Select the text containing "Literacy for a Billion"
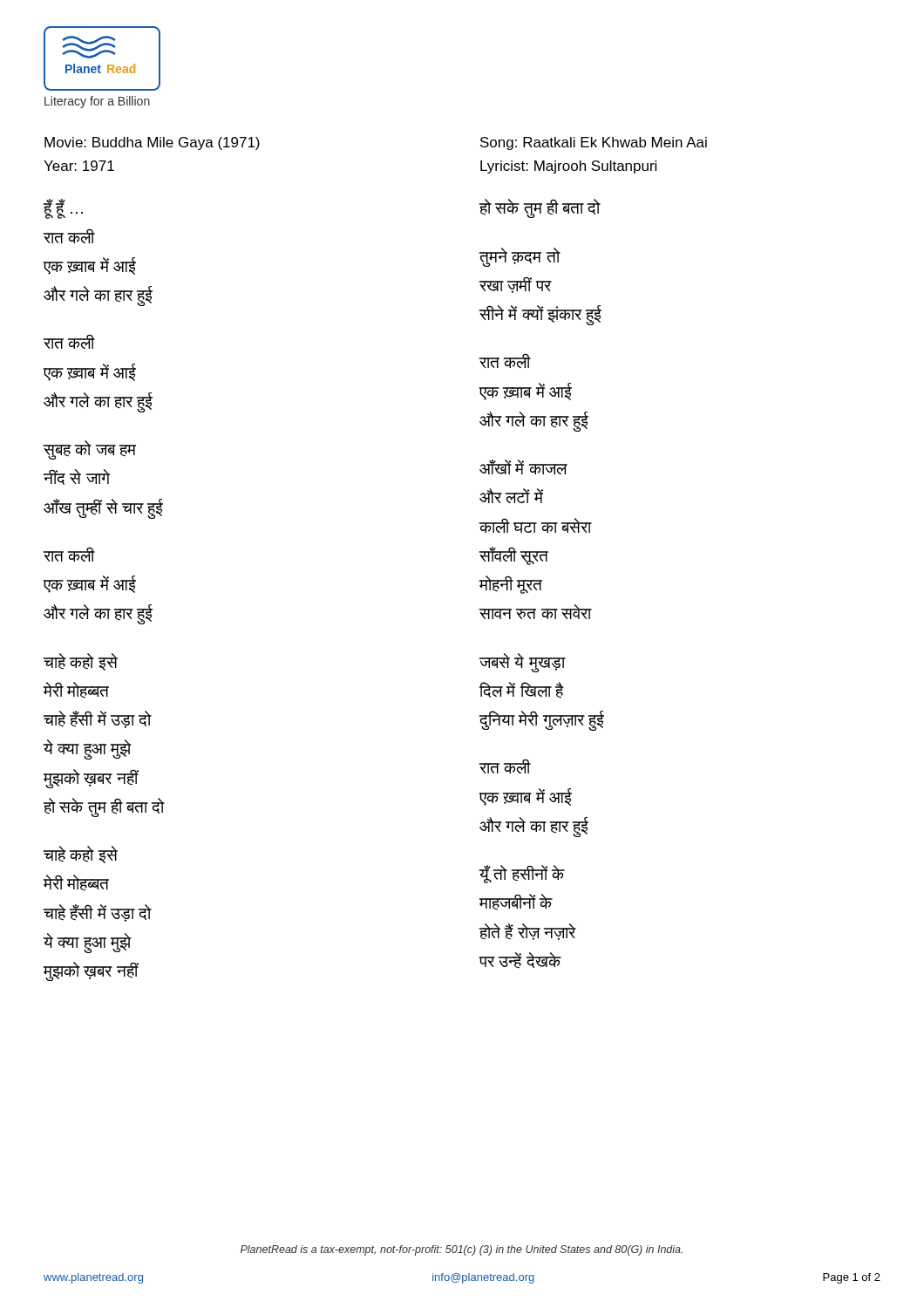 coord(97,101)
